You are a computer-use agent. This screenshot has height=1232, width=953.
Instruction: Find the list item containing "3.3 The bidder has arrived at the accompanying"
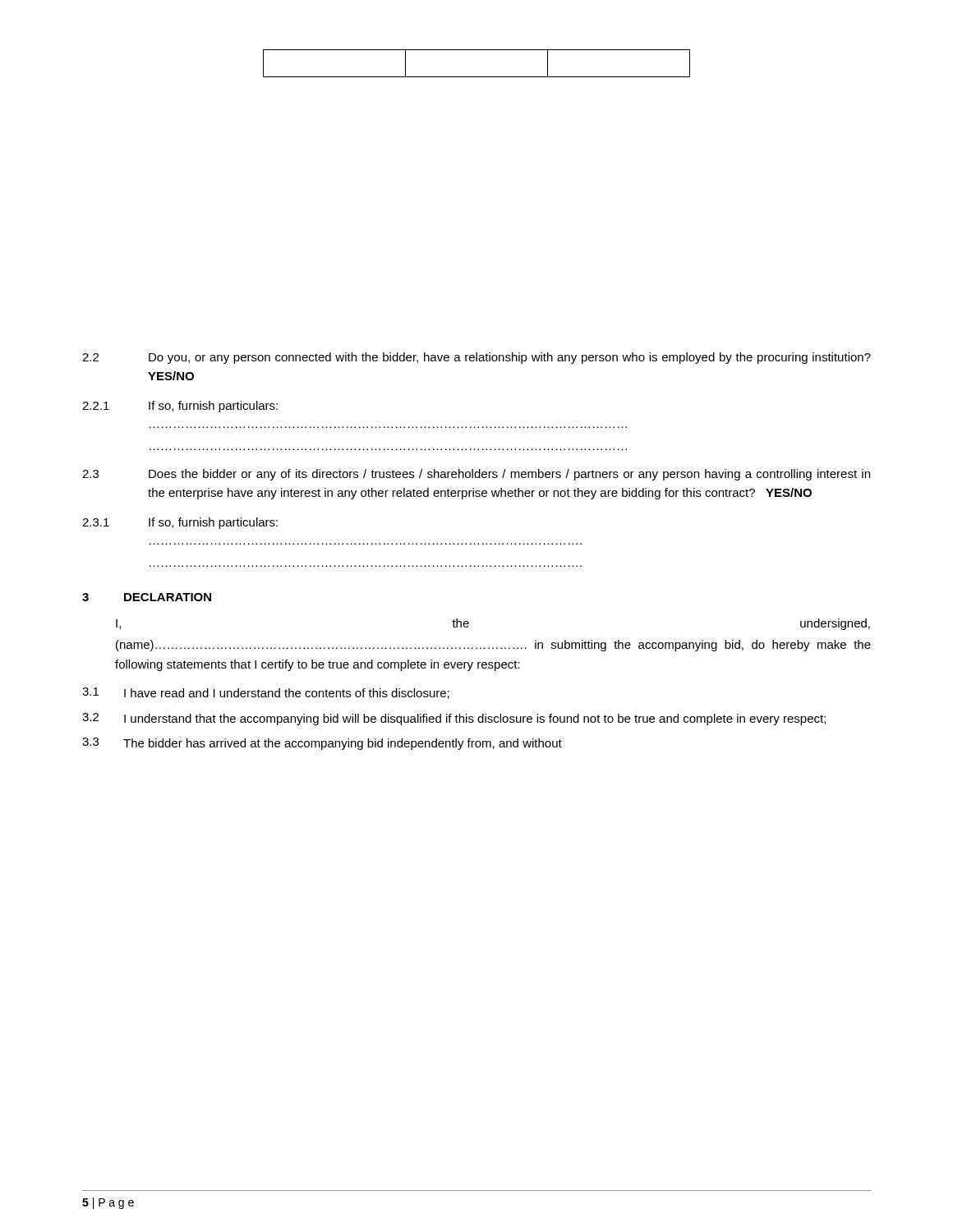(x=476, y=744)
